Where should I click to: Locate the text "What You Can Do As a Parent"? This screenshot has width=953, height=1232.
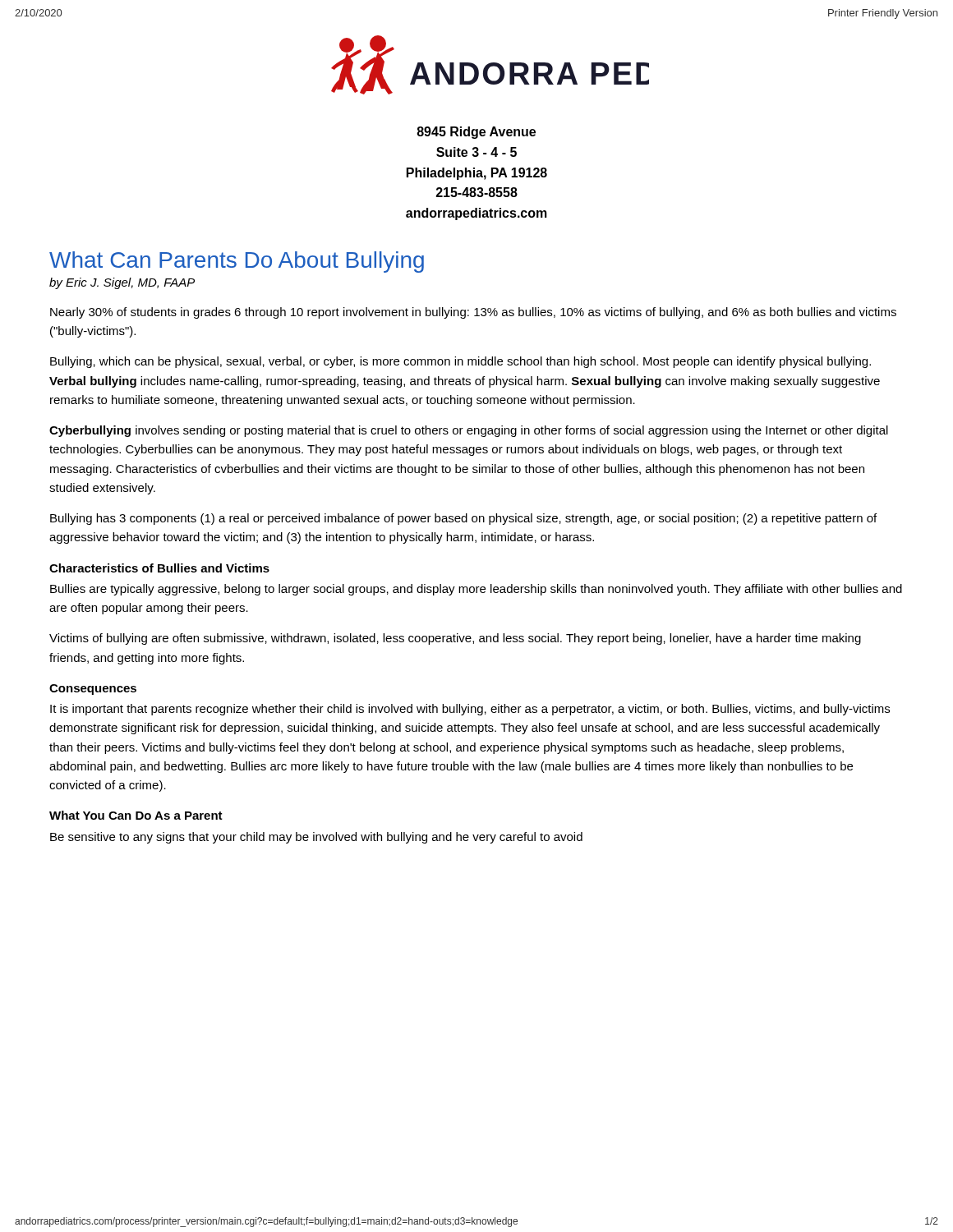[x=136, y=815]
